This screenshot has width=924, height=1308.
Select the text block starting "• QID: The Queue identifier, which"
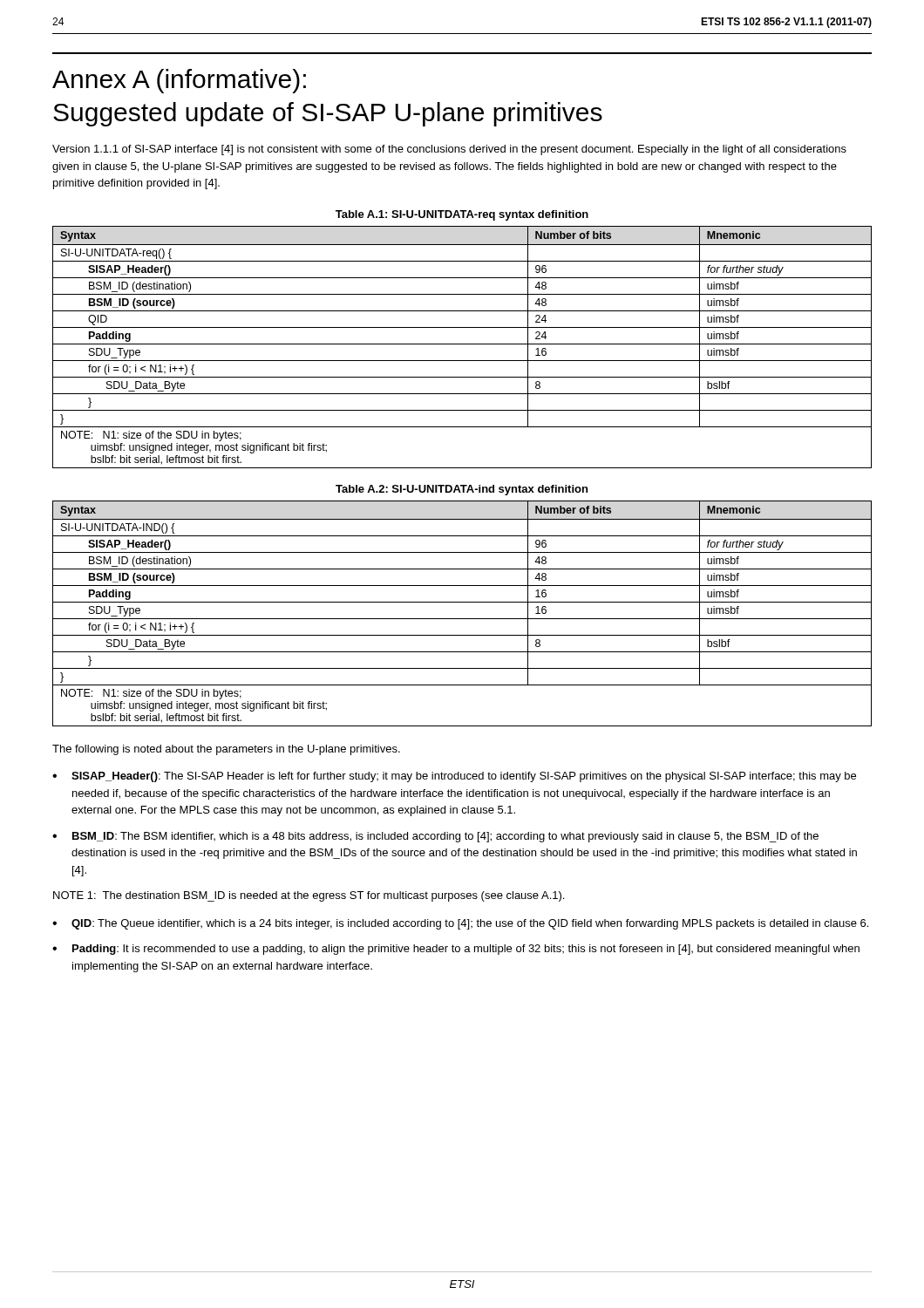click(x=462, y=923)
